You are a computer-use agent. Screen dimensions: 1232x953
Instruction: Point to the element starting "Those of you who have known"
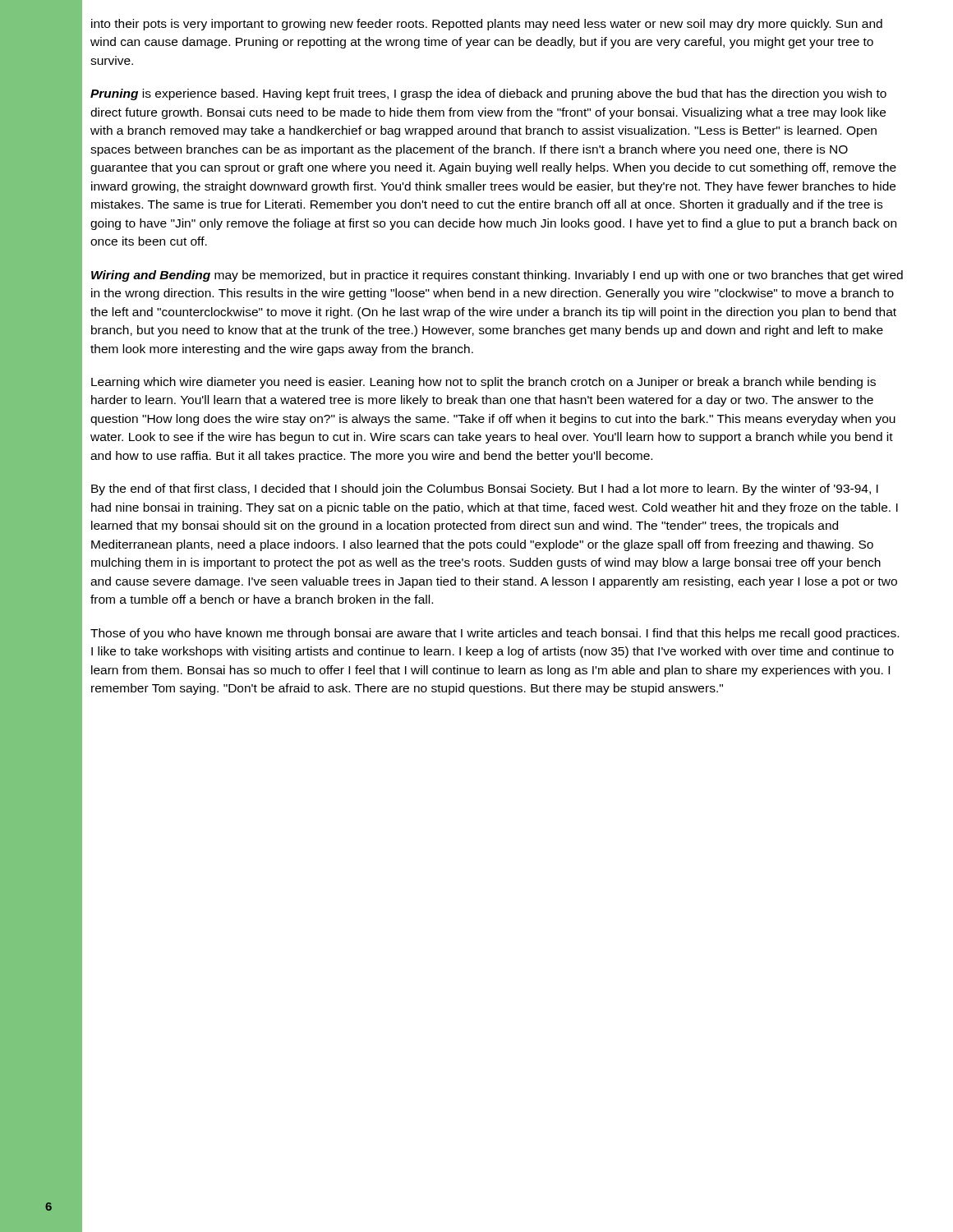point(495,660)
